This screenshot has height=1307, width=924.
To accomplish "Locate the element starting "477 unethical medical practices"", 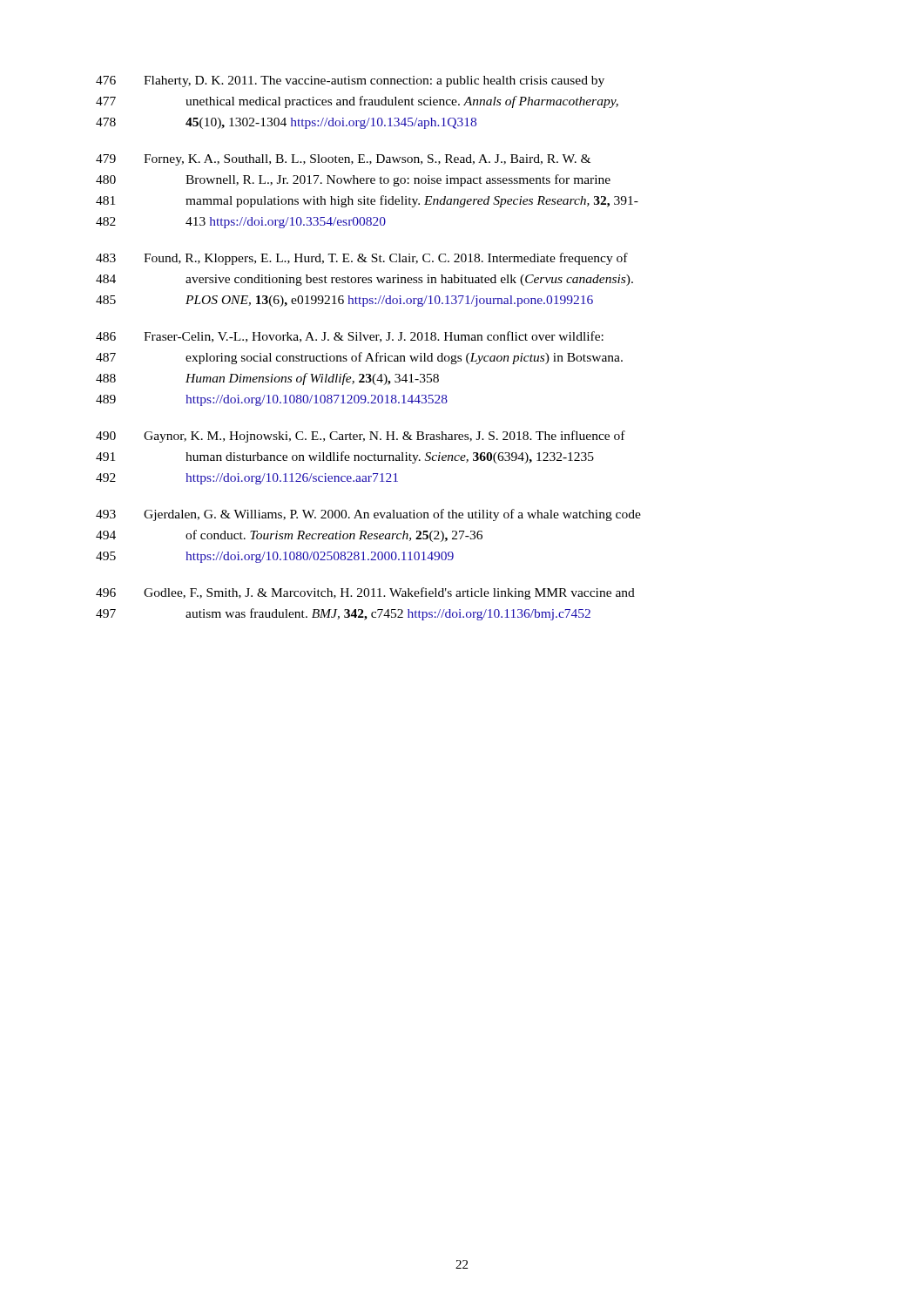I will click(x=466, y=101).
